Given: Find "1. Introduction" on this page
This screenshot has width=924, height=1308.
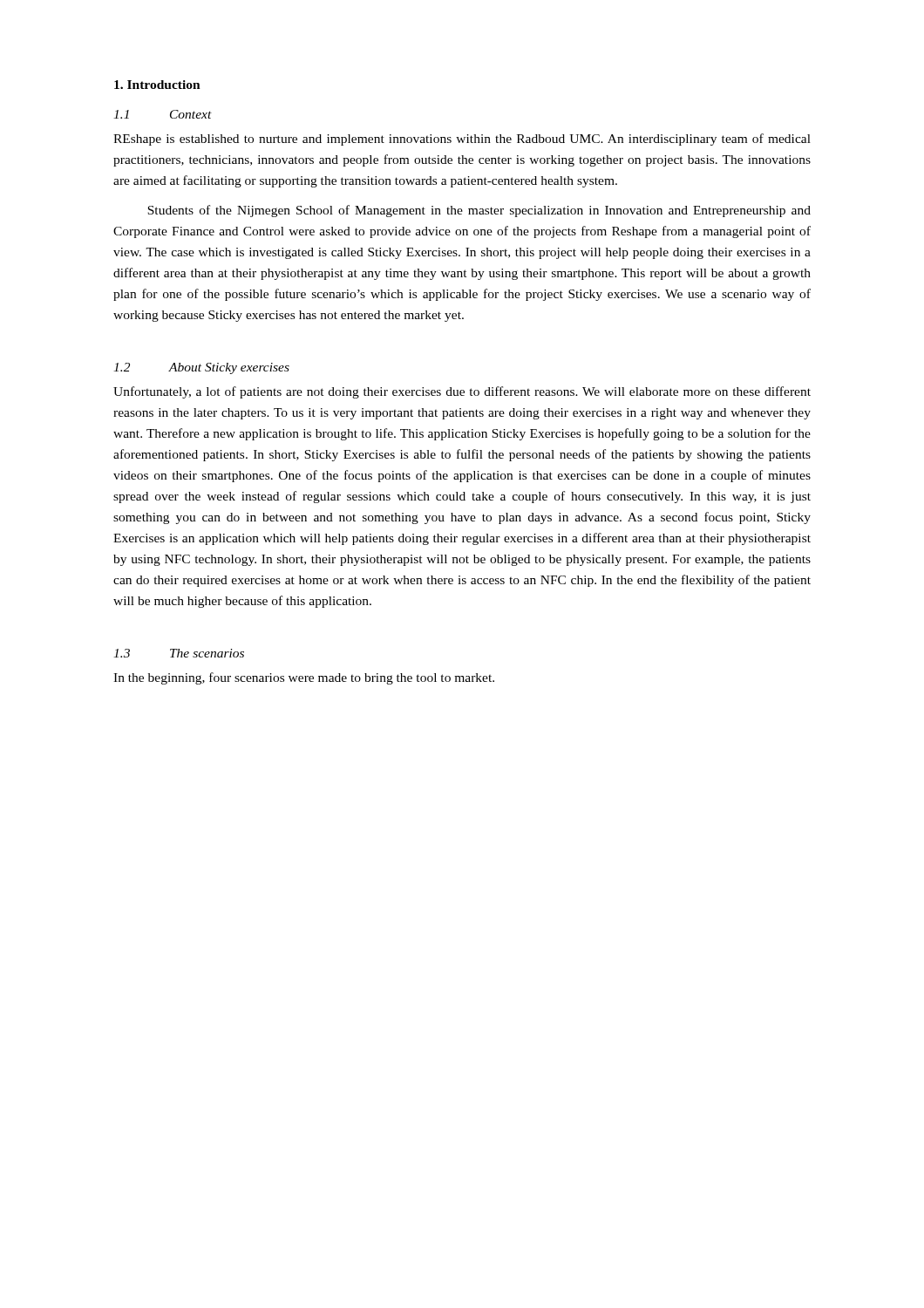Looking at the screenshot, I should [157, 85].
